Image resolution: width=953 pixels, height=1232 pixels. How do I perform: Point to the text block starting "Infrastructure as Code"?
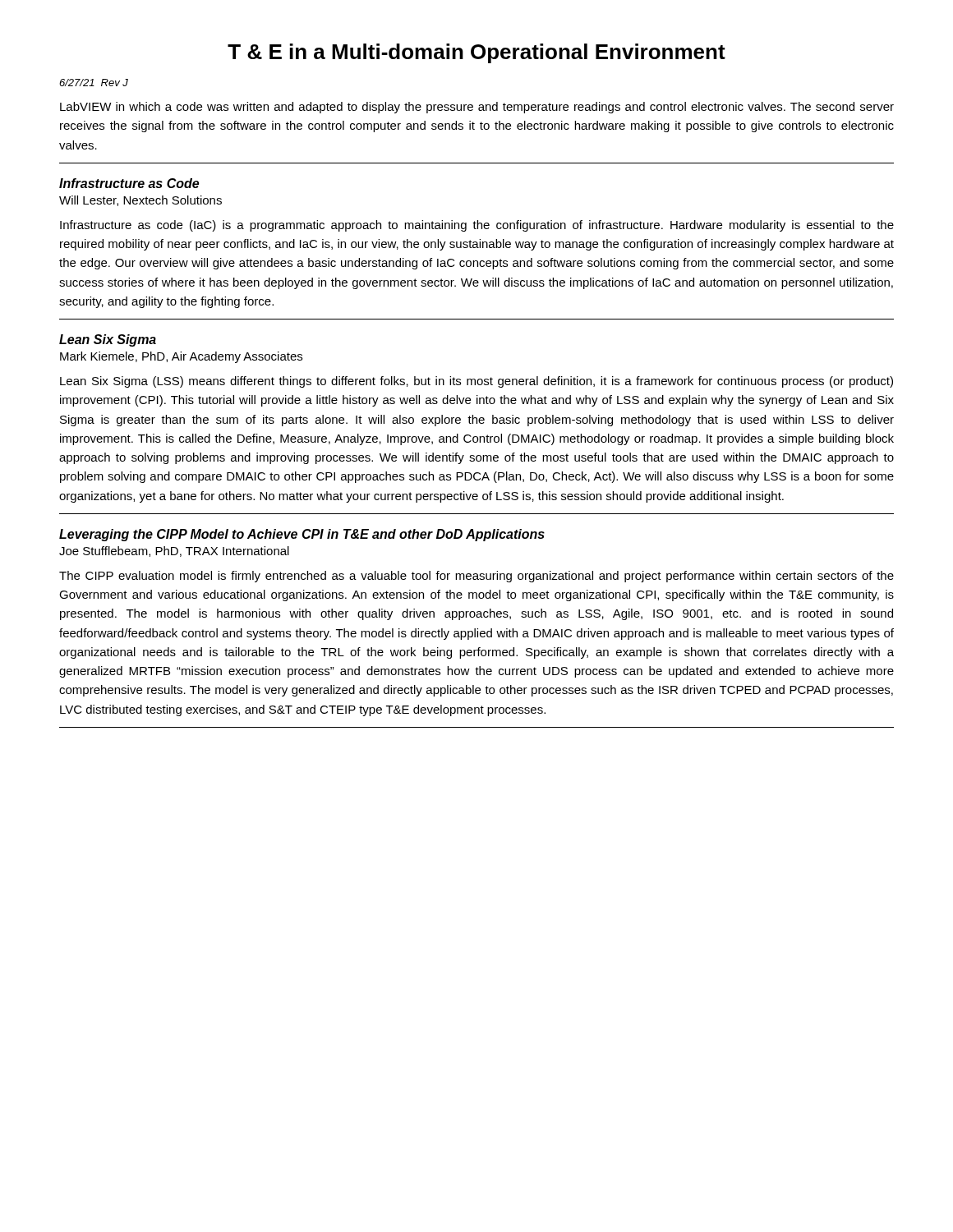[129, 183]
